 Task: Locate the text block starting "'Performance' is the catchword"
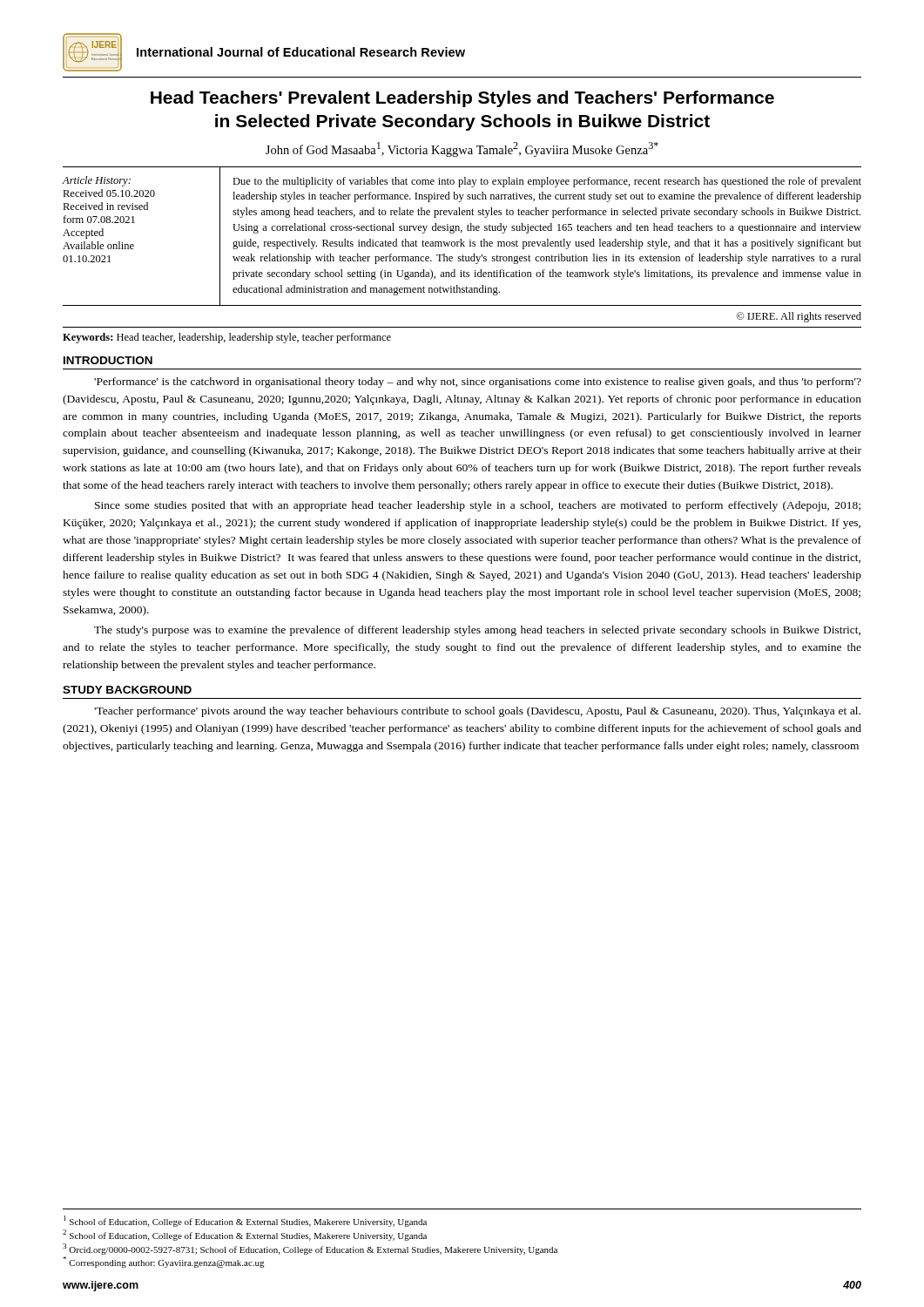click(462, 523)
